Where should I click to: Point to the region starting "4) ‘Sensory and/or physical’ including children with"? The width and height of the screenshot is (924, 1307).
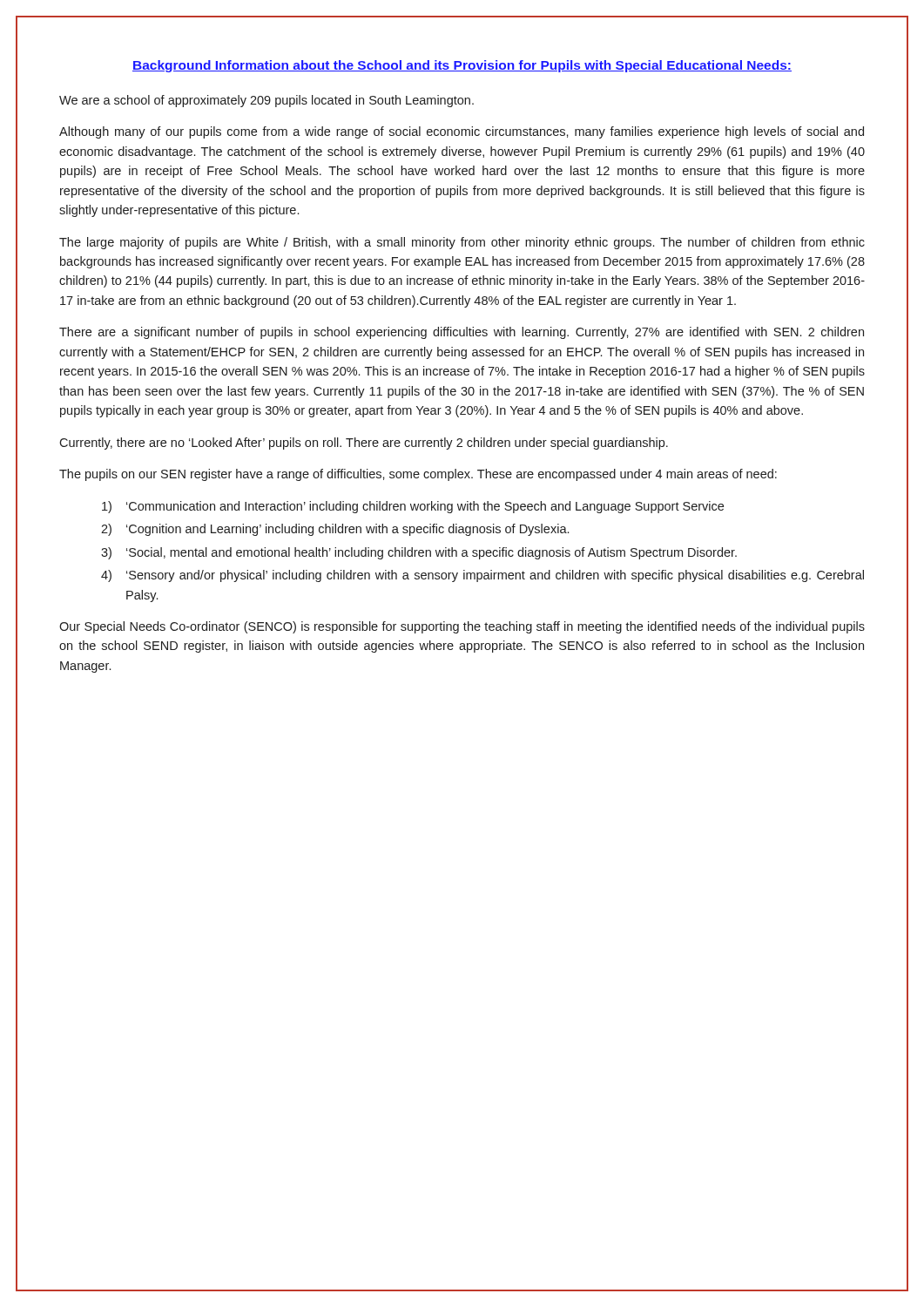tap(483, 585)
